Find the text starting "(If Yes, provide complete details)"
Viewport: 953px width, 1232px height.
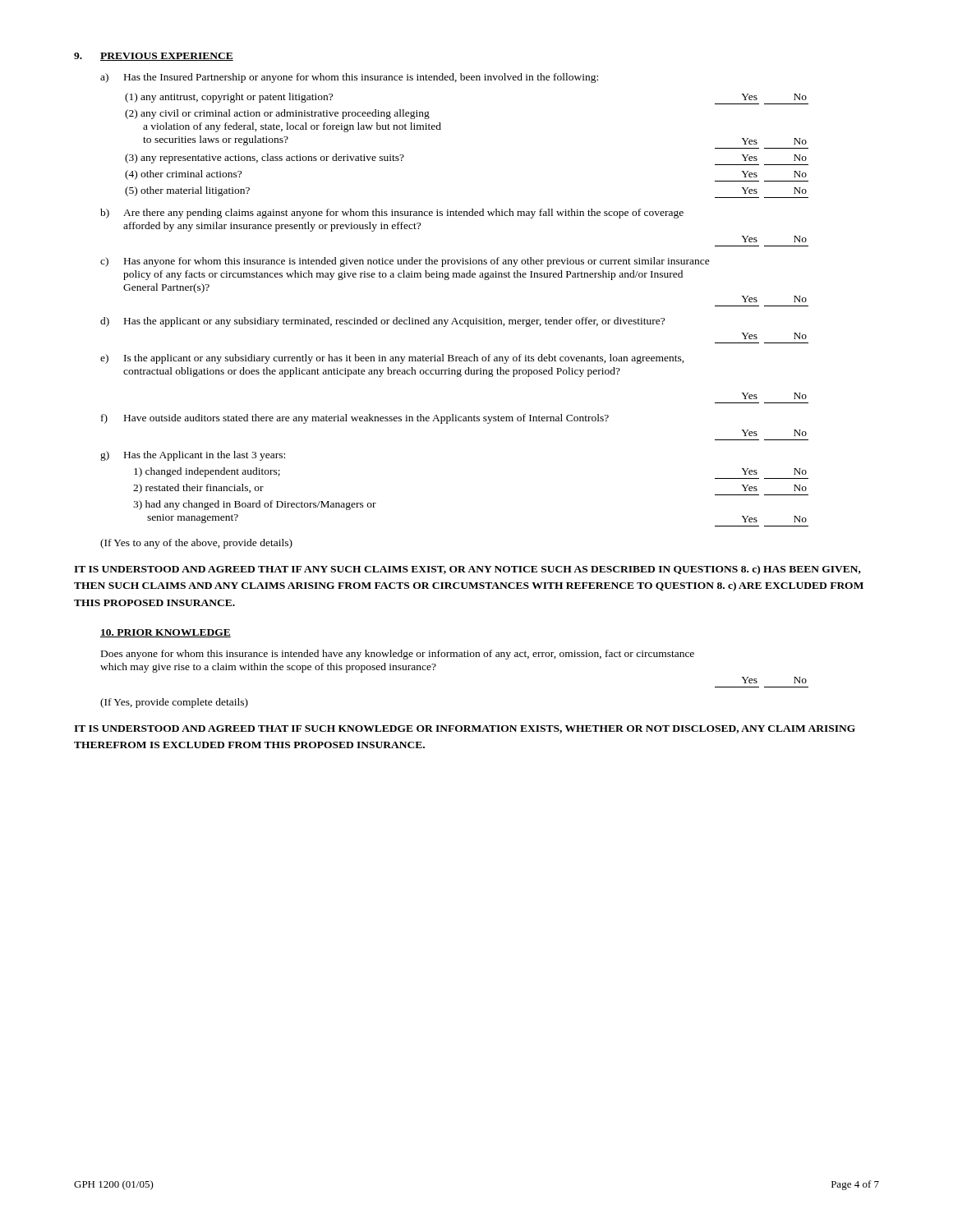tap(174, 702)
